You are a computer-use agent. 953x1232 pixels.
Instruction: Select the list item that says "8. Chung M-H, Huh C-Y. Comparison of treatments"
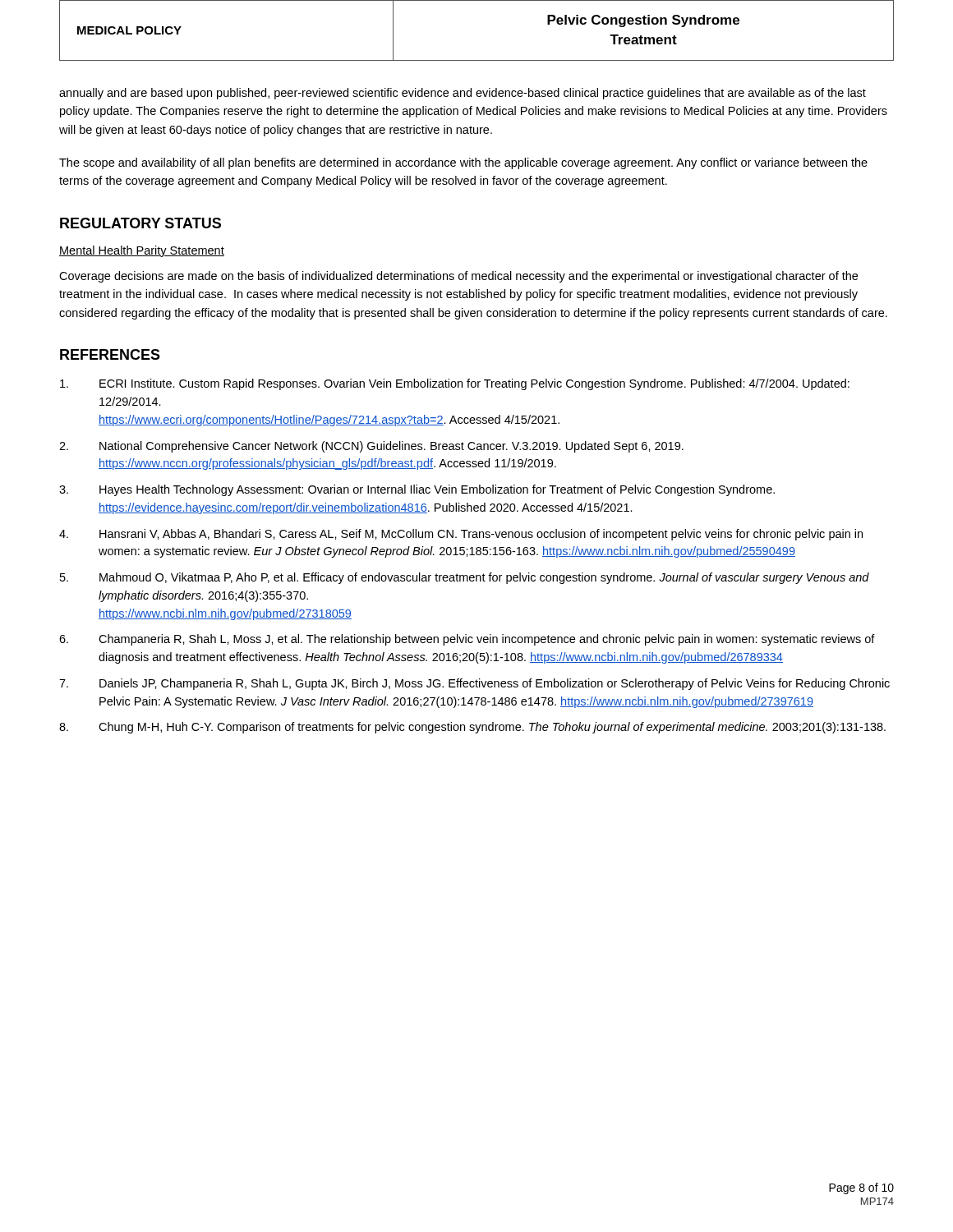476,728
